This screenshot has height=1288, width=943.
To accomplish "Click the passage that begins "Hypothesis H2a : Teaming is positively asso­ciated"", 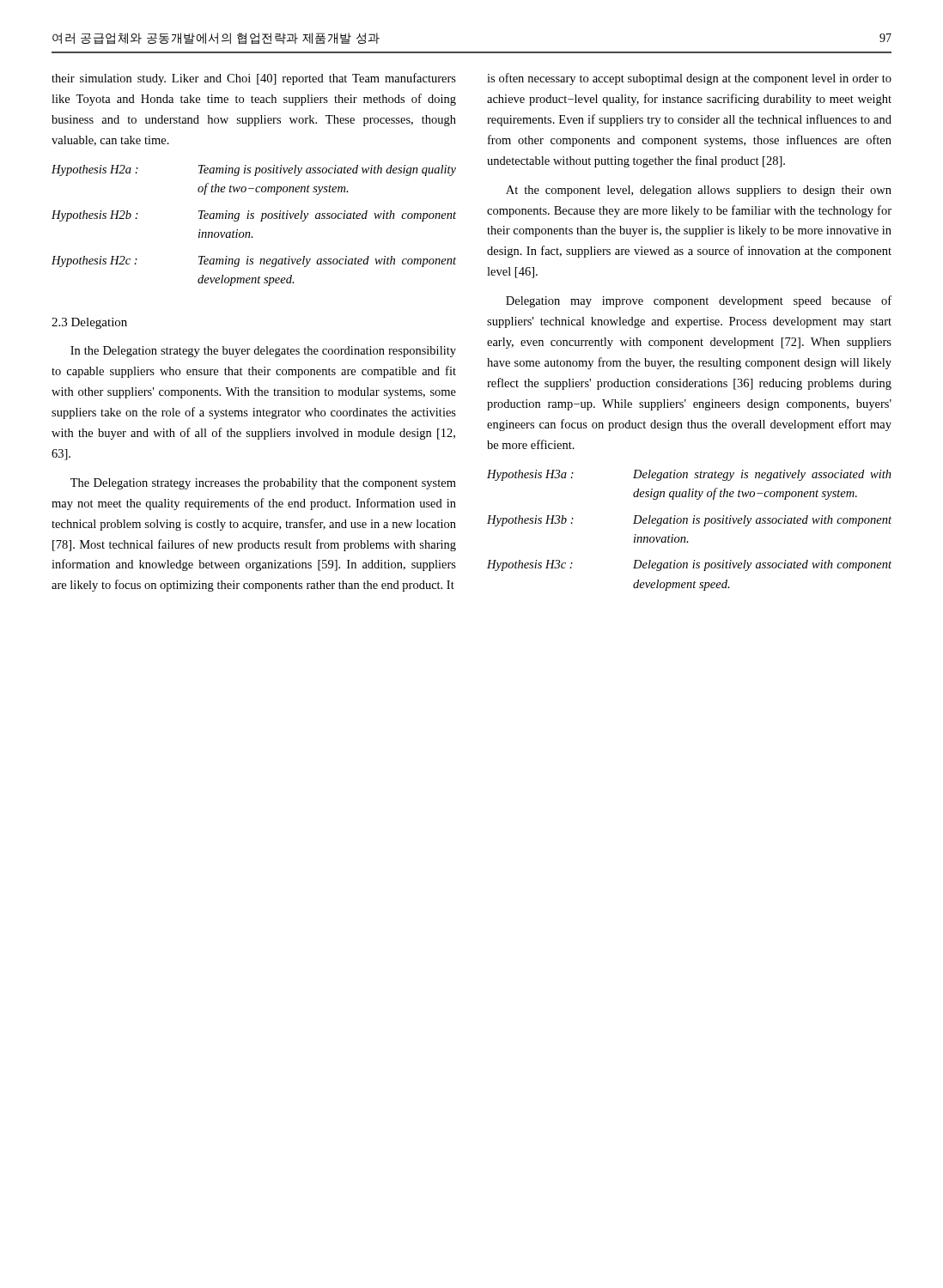I will click(254, 179).
